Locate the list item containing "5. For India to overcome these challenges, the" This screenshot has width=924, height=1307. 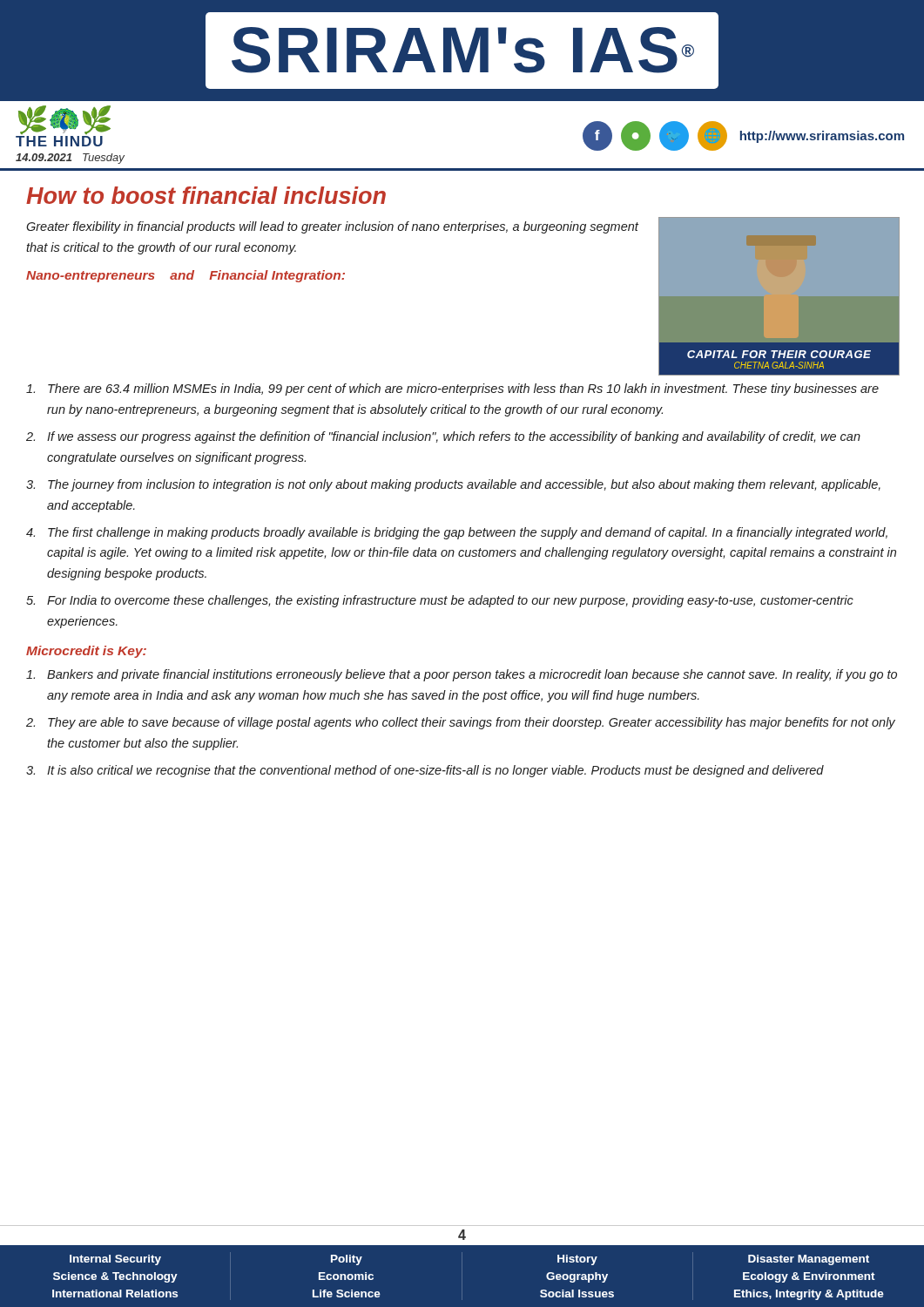coord(462,612)
